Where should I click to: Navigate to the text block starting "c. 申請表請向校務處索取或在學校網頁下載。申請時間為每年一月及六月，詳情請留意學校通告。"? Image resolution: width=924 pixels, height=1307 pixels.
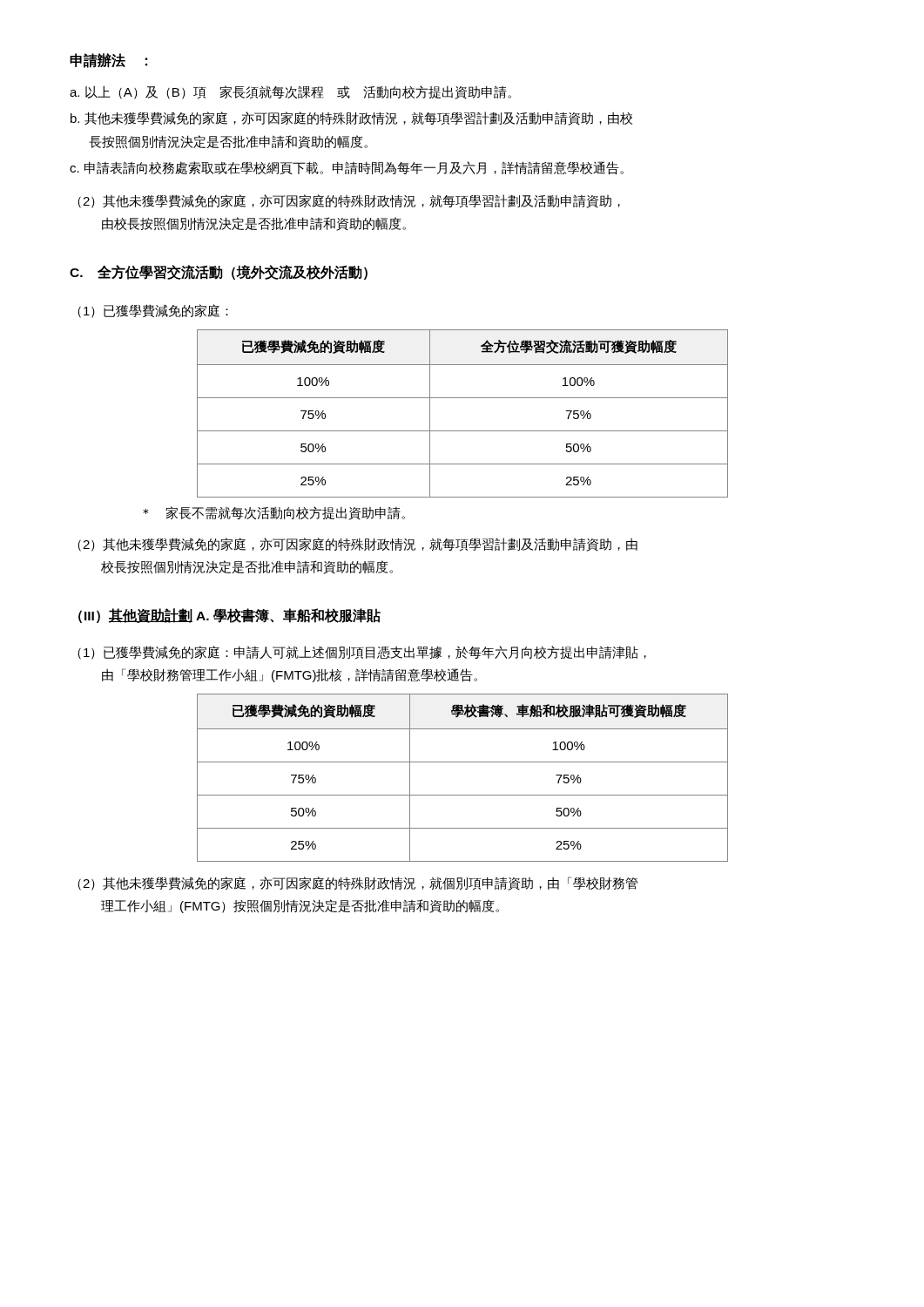click(351, 167)
